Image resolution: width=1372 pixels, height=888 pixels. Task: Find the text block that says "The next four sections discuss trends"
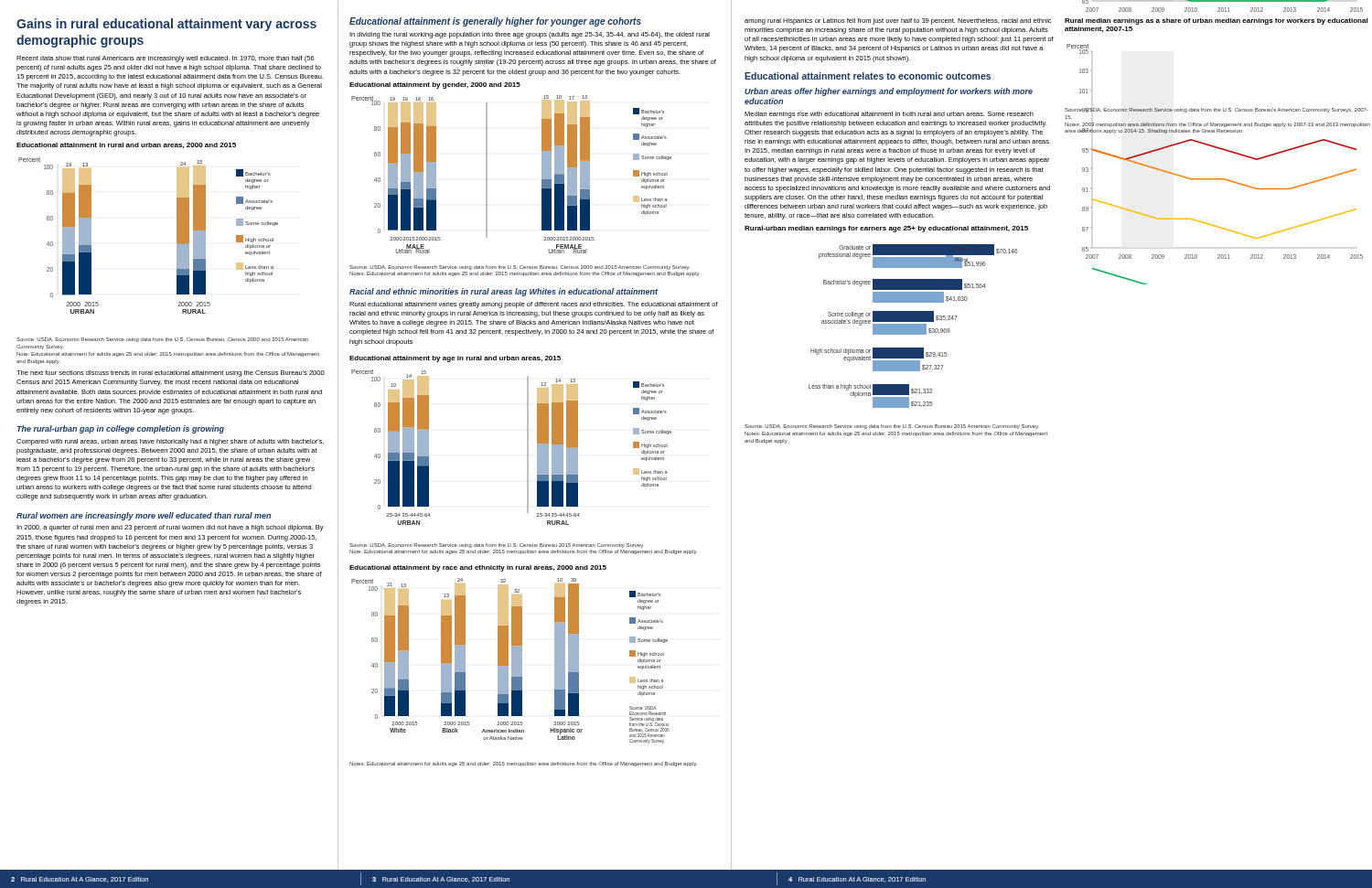171,392
